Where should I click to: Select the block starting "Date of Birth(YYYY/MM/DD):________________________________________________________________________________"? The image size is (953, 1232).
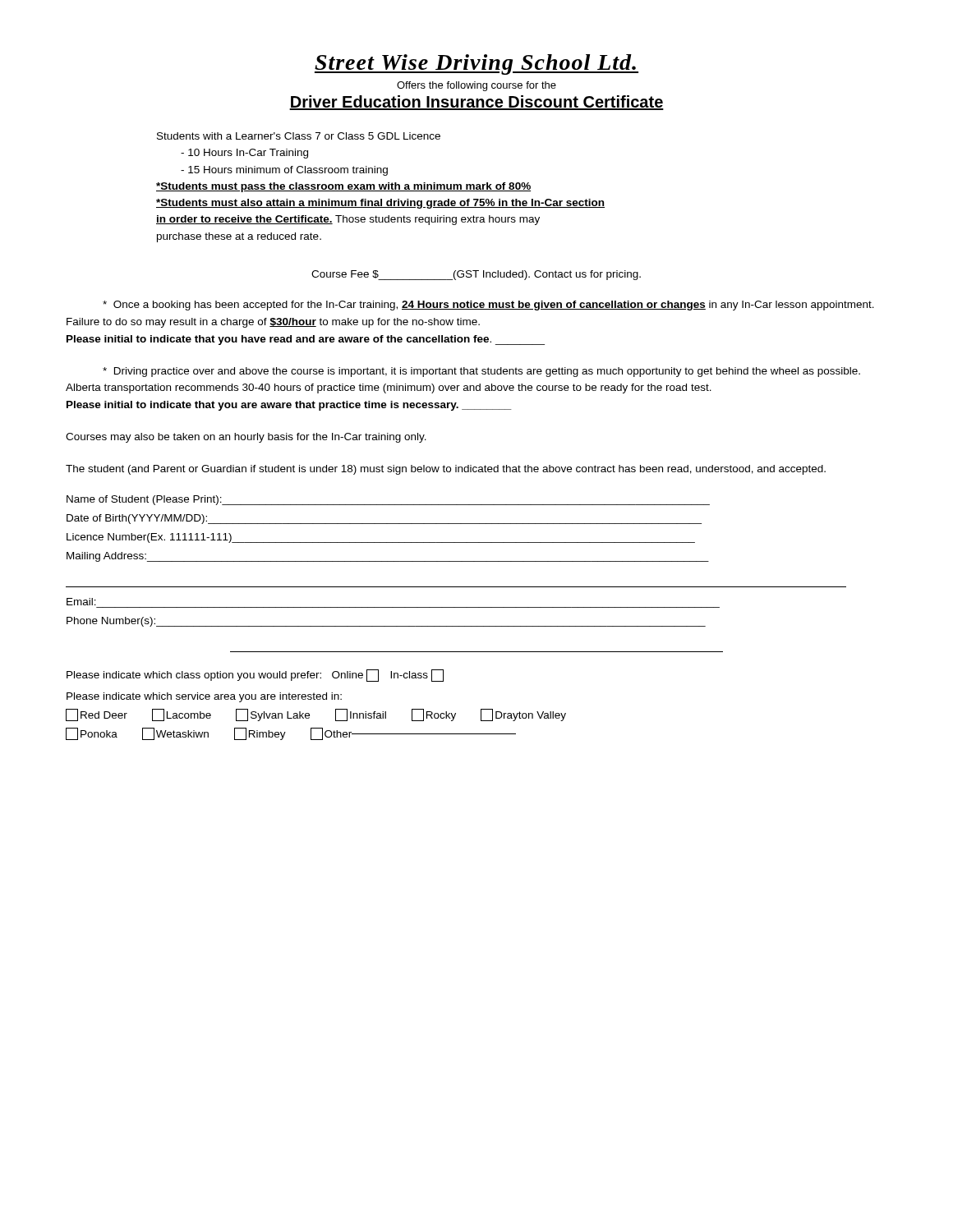(384, 518)
